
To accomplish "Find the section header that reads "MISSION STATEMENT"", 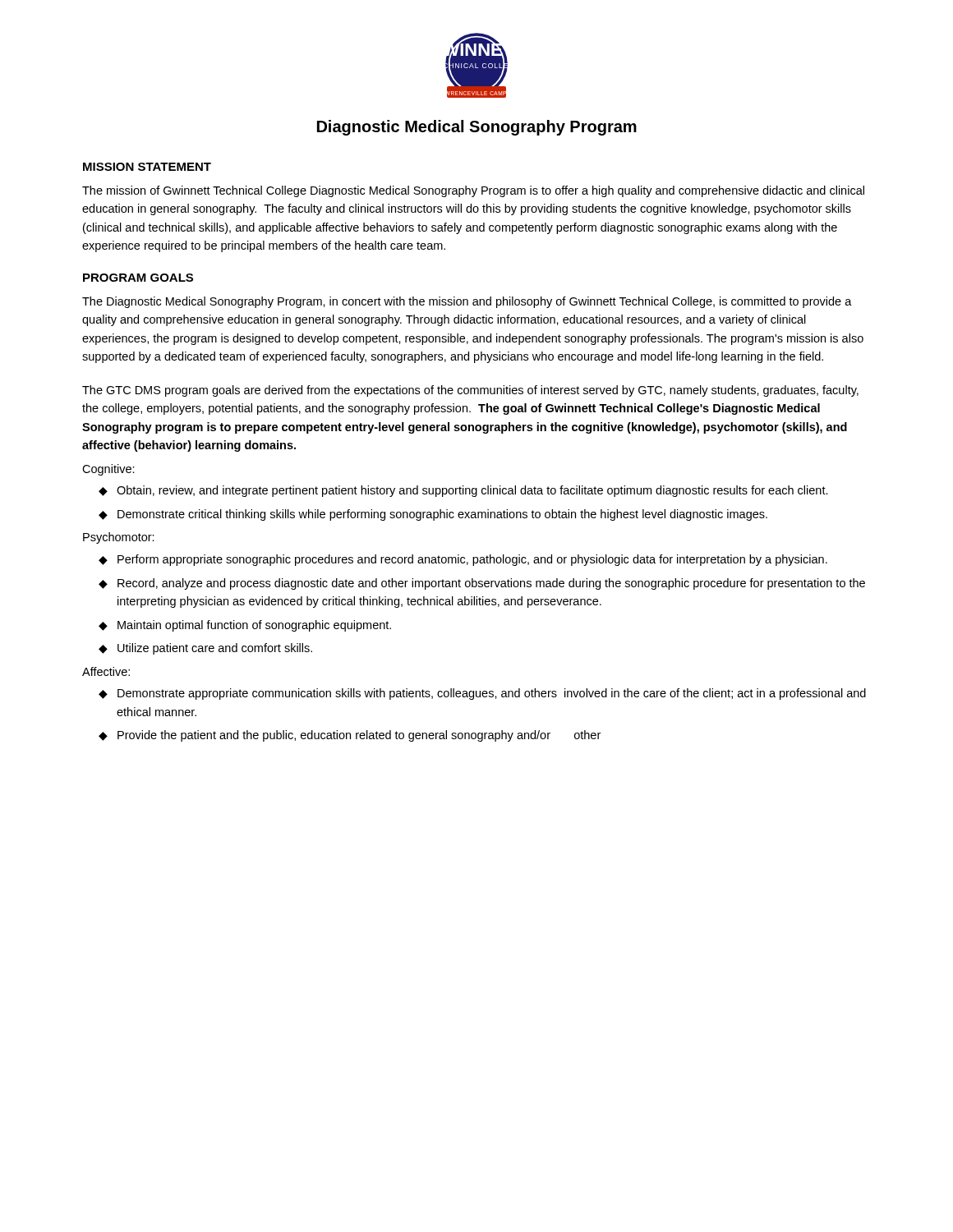I will pyautogui.click(x=147, y=166).
